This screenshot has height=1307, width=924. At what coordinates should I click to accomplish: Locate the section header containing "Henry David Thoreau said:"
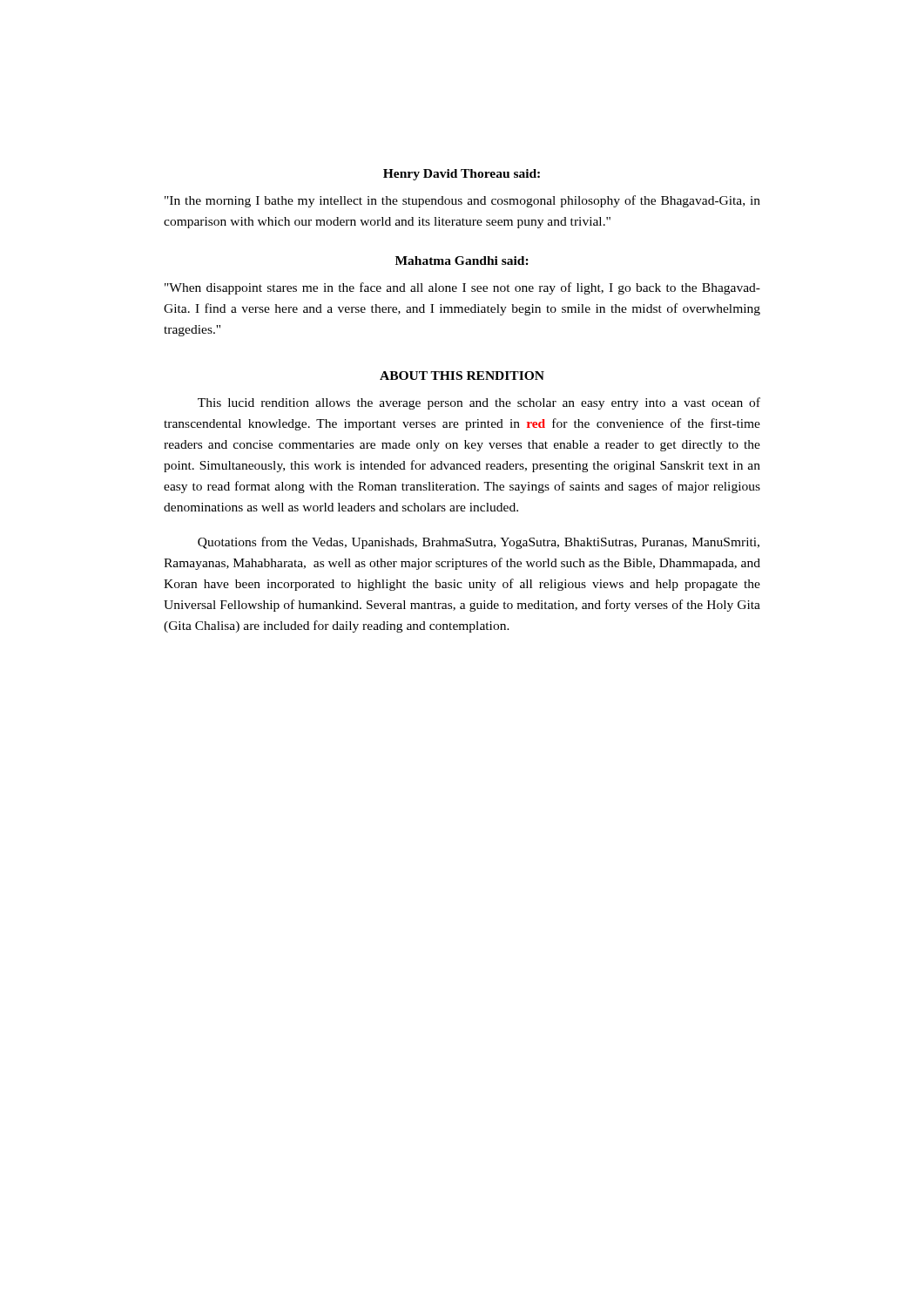click(x=462, y=173)
